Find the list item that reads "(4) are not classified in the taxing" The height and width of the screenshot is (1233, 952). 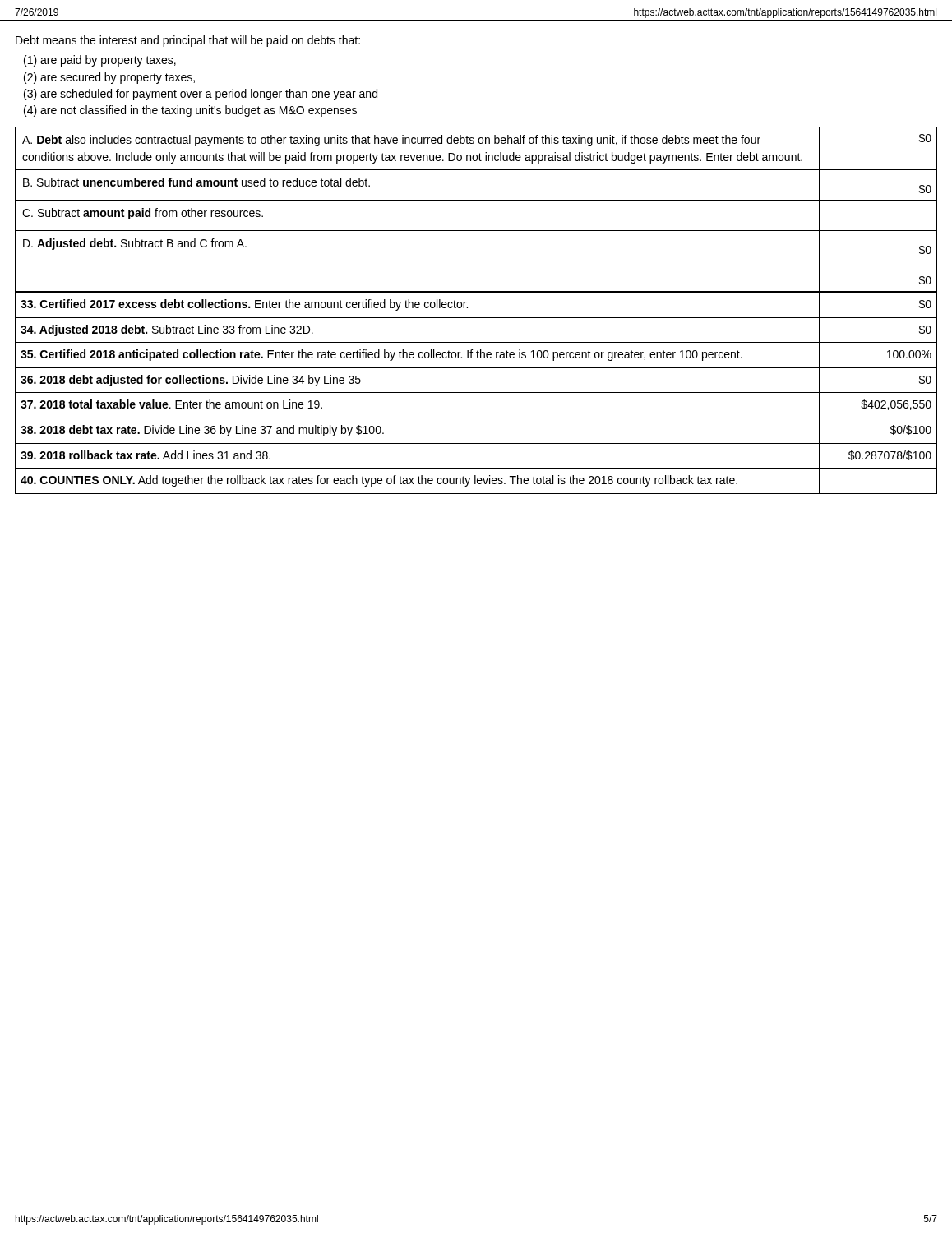(190, 110)
